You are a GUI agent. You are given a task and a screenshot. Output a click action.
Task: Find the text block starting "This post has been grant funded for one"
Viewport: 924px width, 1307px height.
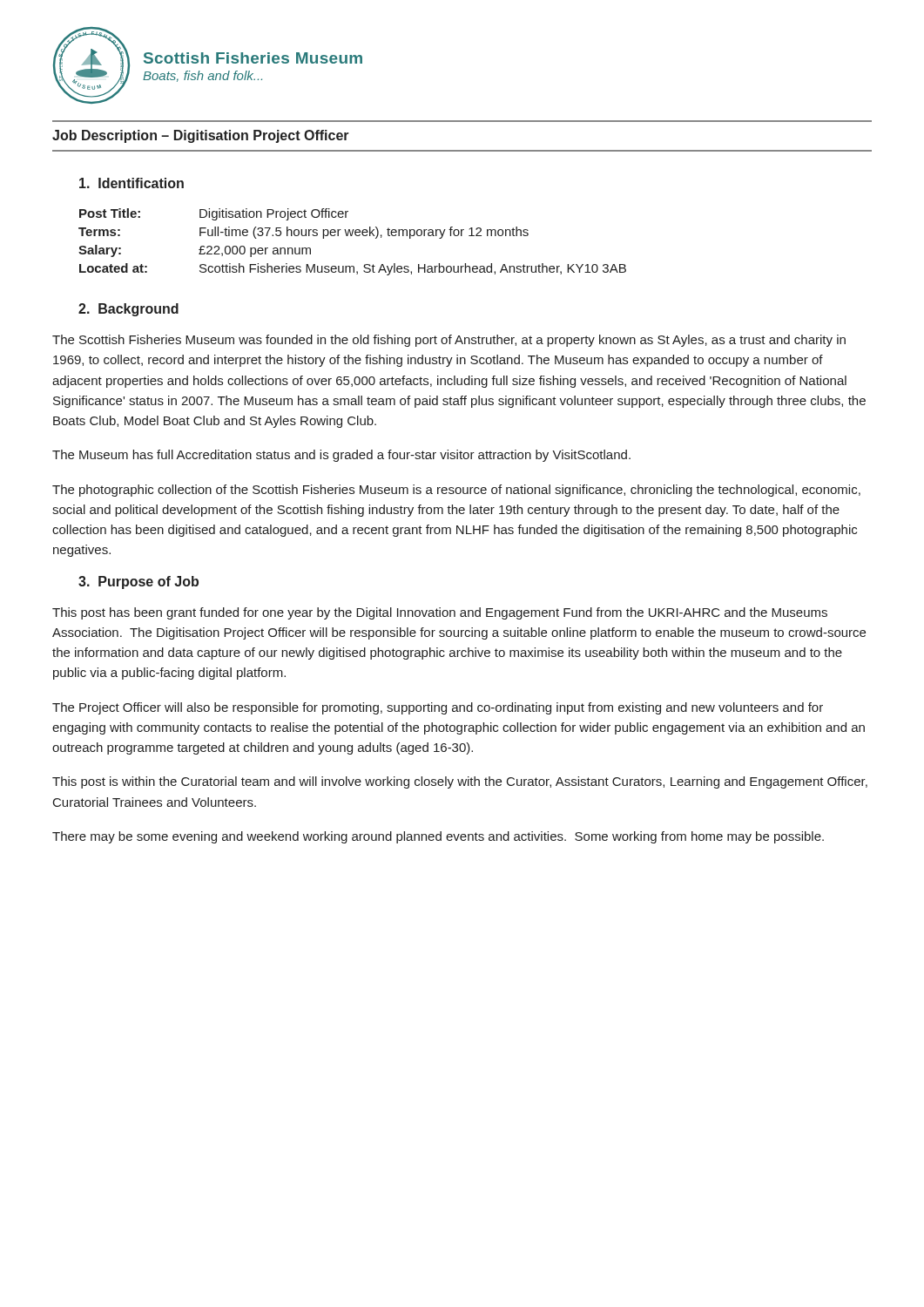coord(459,642)
